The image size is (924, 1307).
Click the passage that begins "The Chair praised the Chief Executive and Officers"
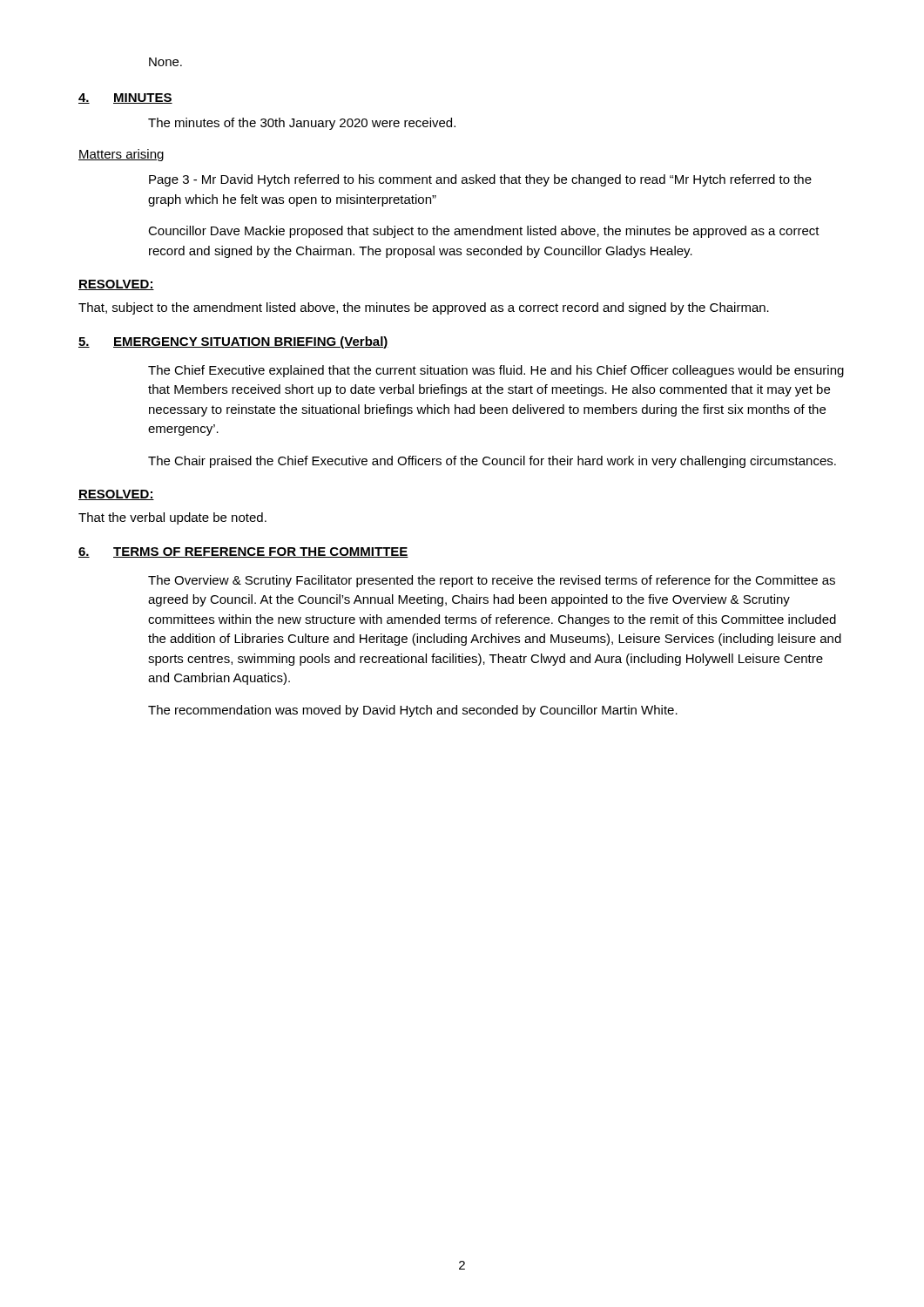tap(497, 461)
